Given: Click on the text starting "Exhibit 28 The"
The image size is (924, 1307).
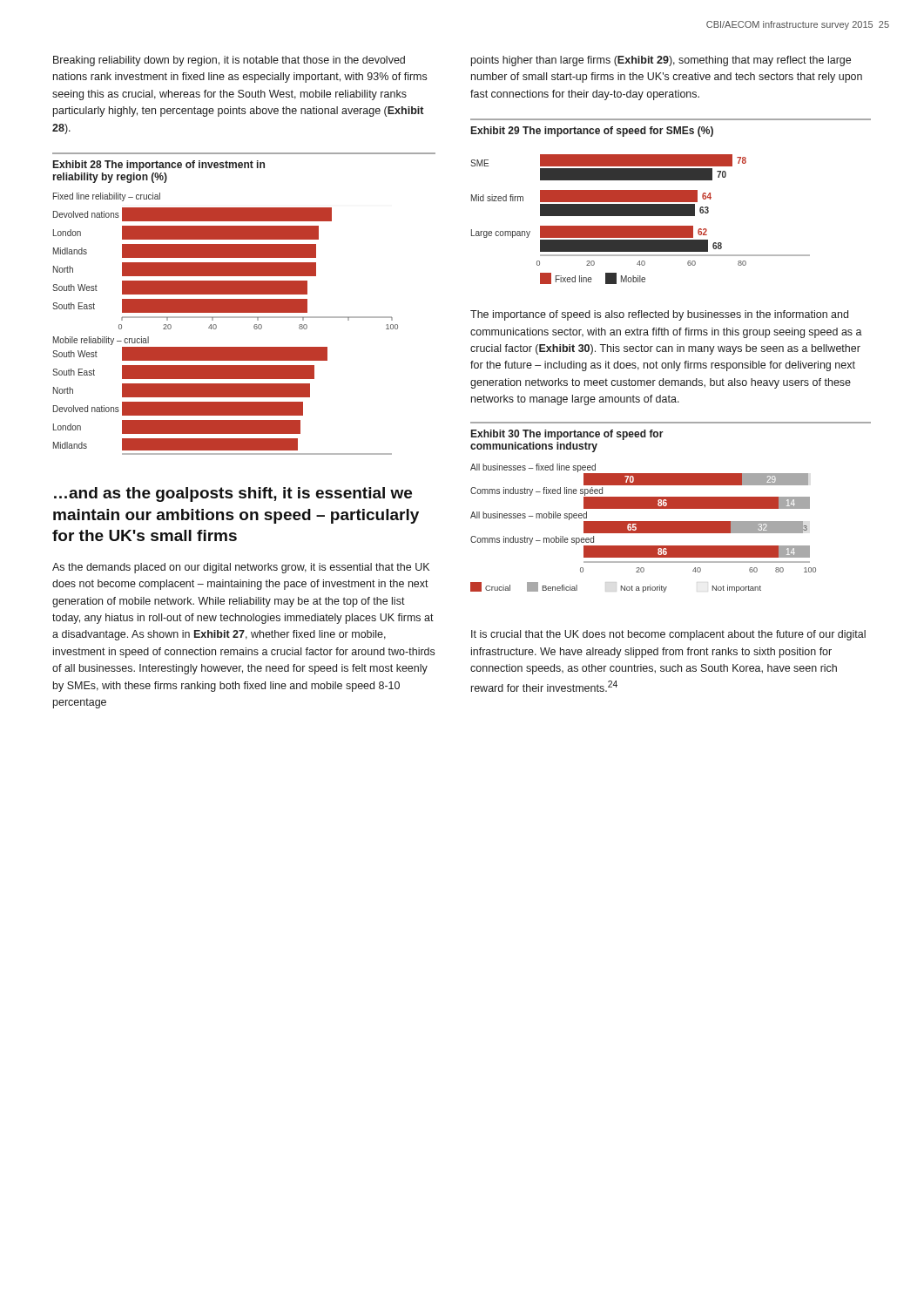Looking at the screenshot, I should [159, 171].
